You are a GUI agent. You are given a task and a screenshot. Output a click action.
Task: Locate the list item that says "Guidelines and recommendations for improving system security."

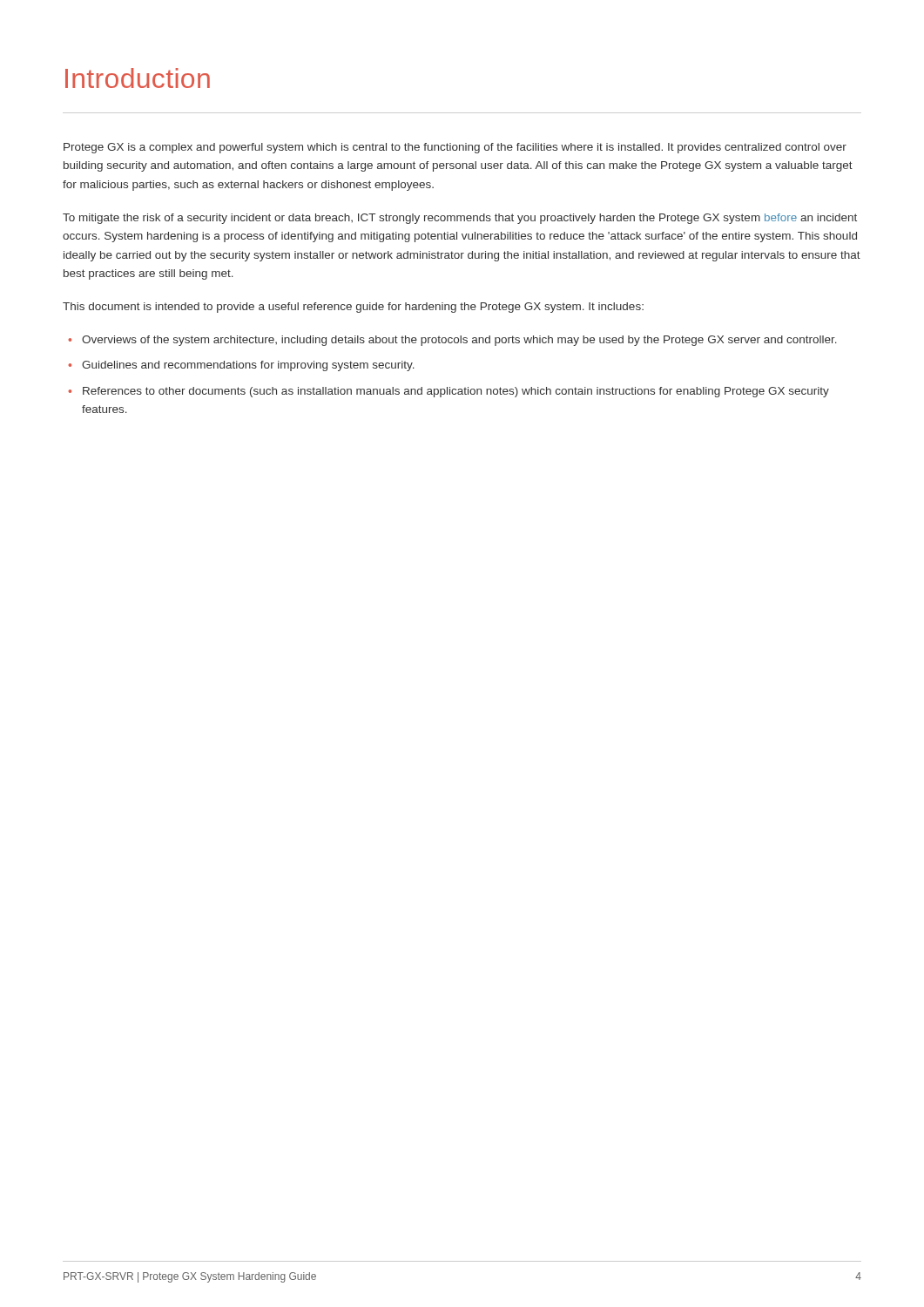(248, 365)
